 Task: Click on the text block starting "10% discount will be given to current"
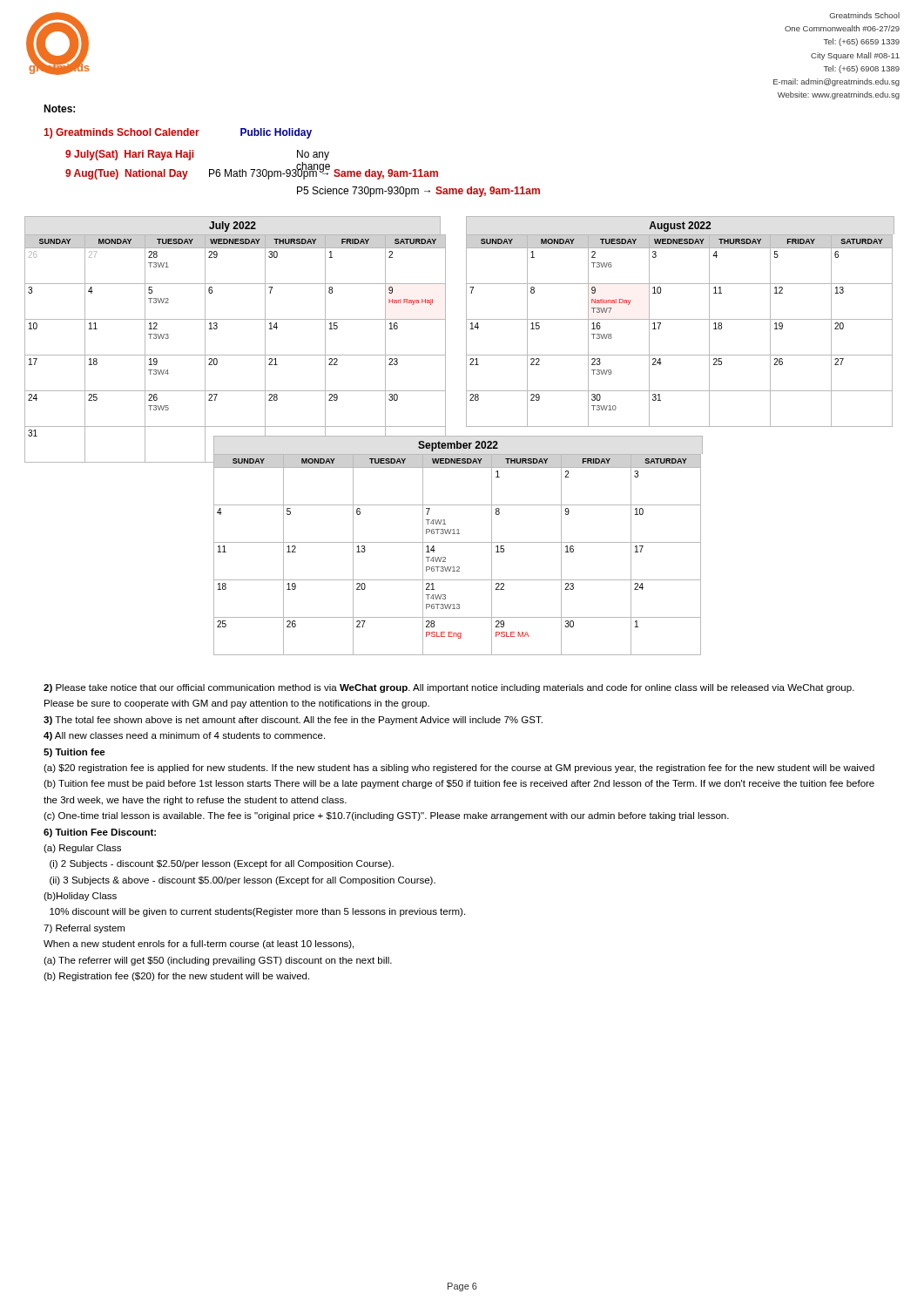(x=255, y=912)
